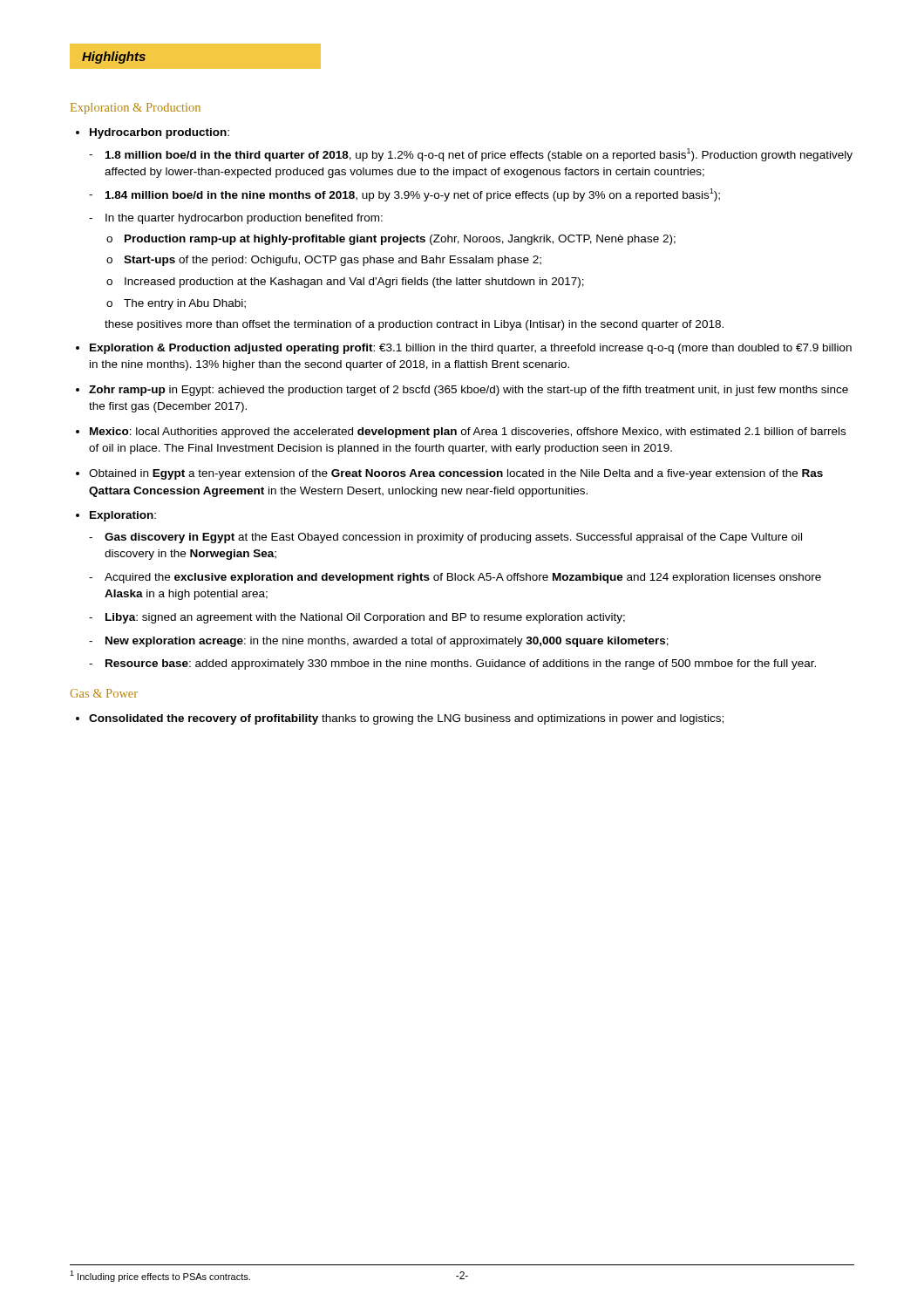Screen dimensions: 1308x924
Task: Find the list item with the text "Resource base: added approximately 330 mmboe"
Action: 461,663
